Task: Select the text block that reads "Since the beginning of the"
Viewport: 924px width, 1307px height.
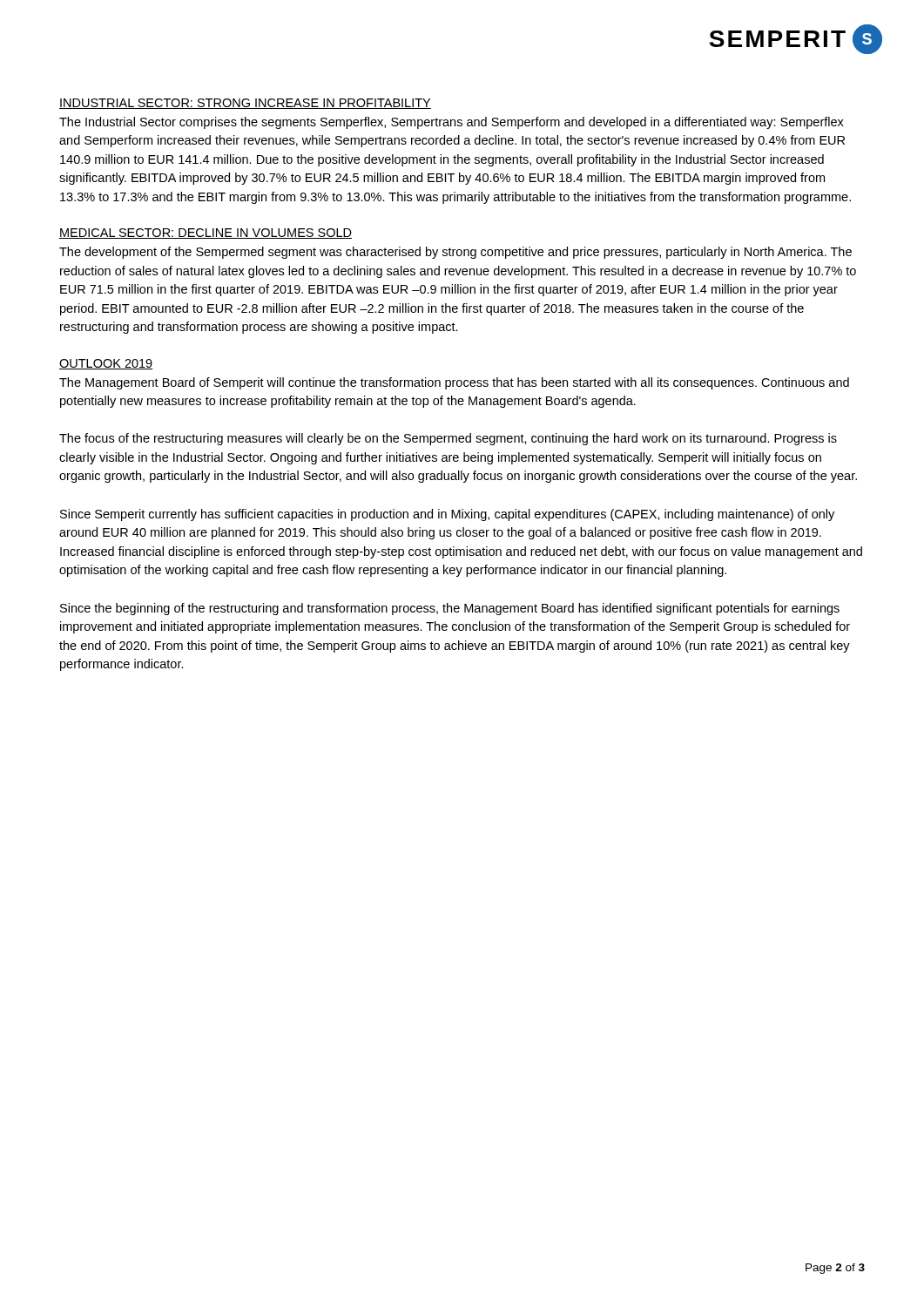Action: point(455,636)
